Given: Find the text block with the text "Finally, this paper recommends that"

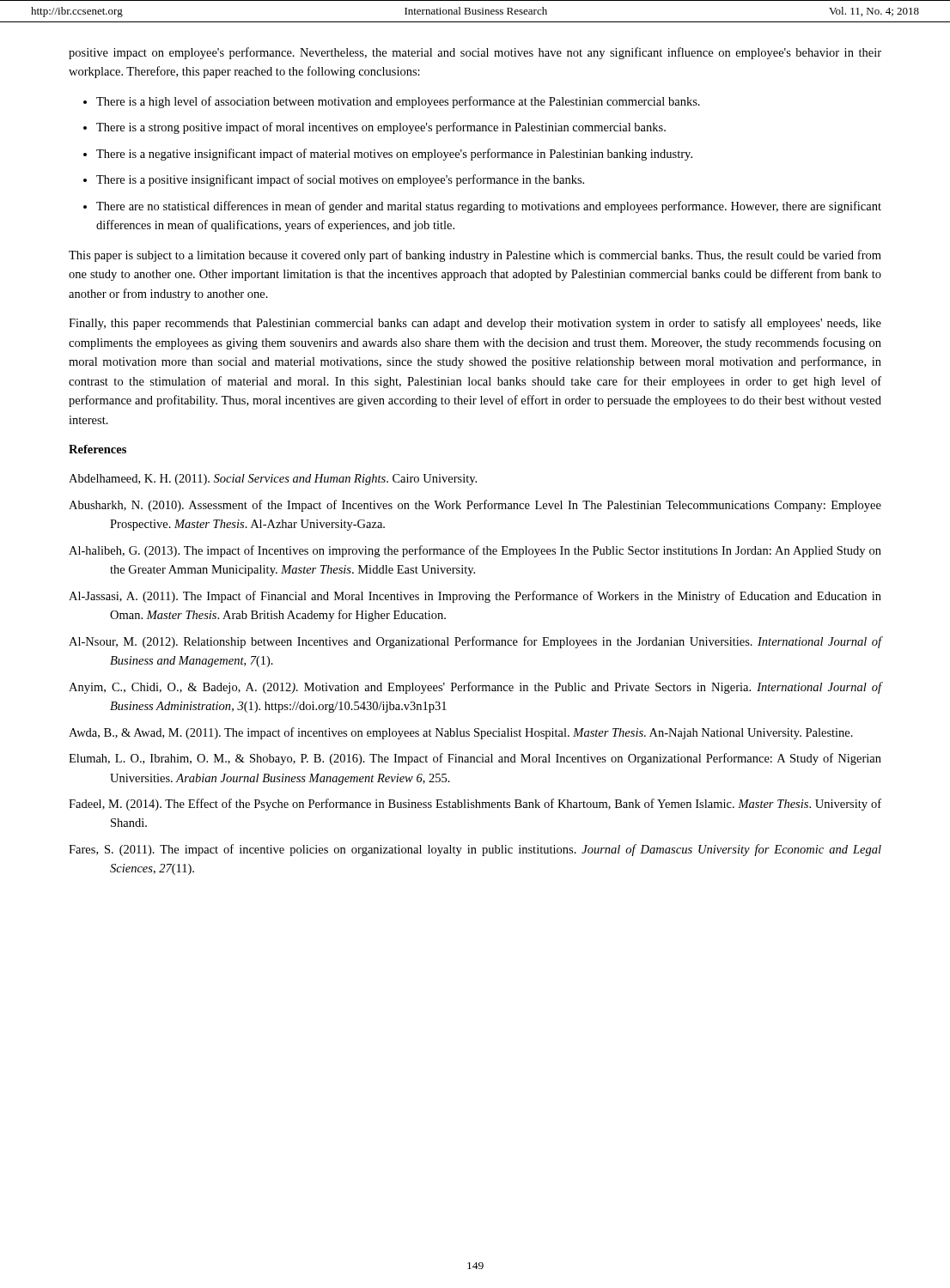Looking at the screenshot, I should pos(475,371).
